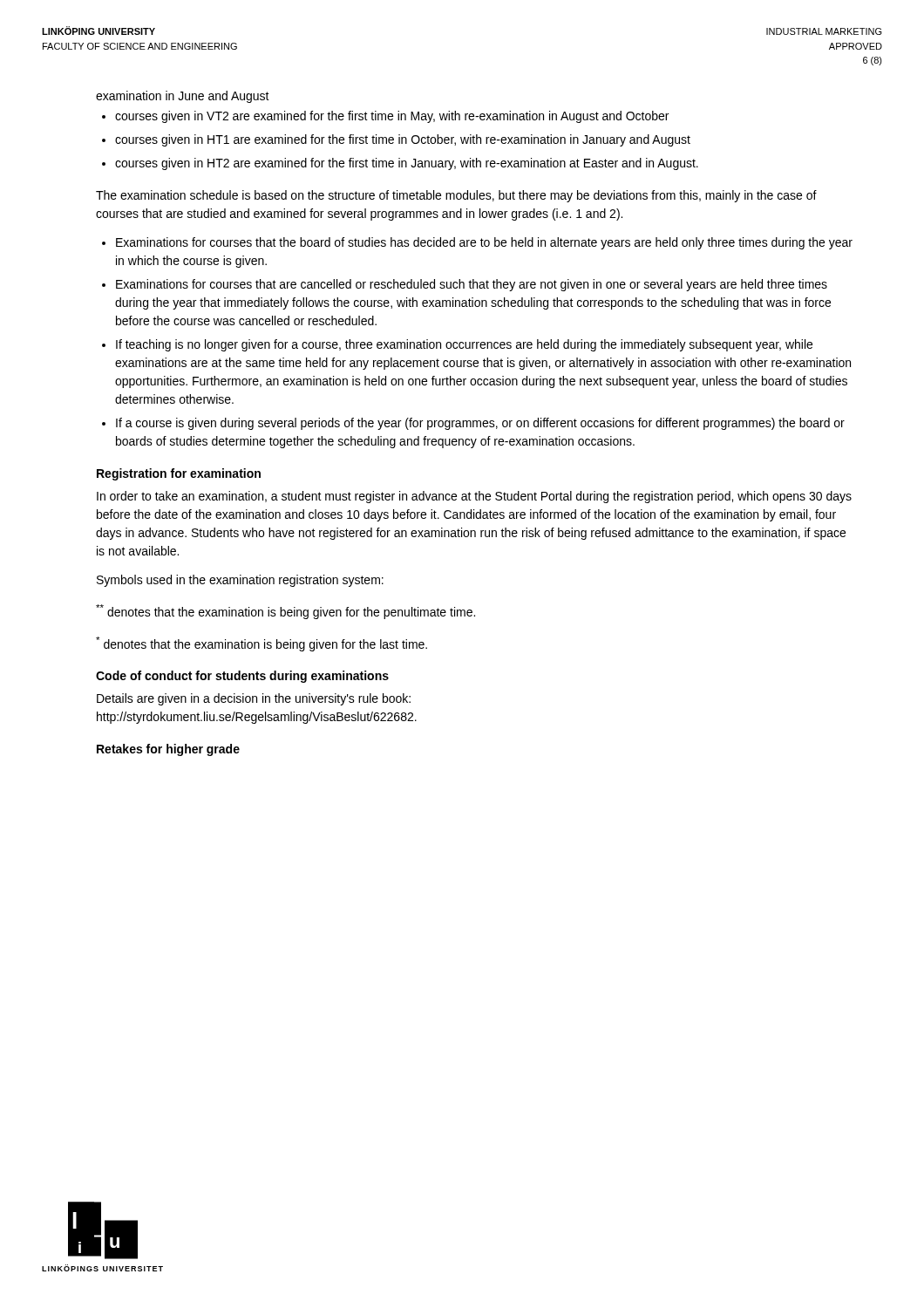The image size is (924, 1308).
Task: Click the section header that begins "Code of conduct for"
Action: pyautogui.click(x=242, y=676)
